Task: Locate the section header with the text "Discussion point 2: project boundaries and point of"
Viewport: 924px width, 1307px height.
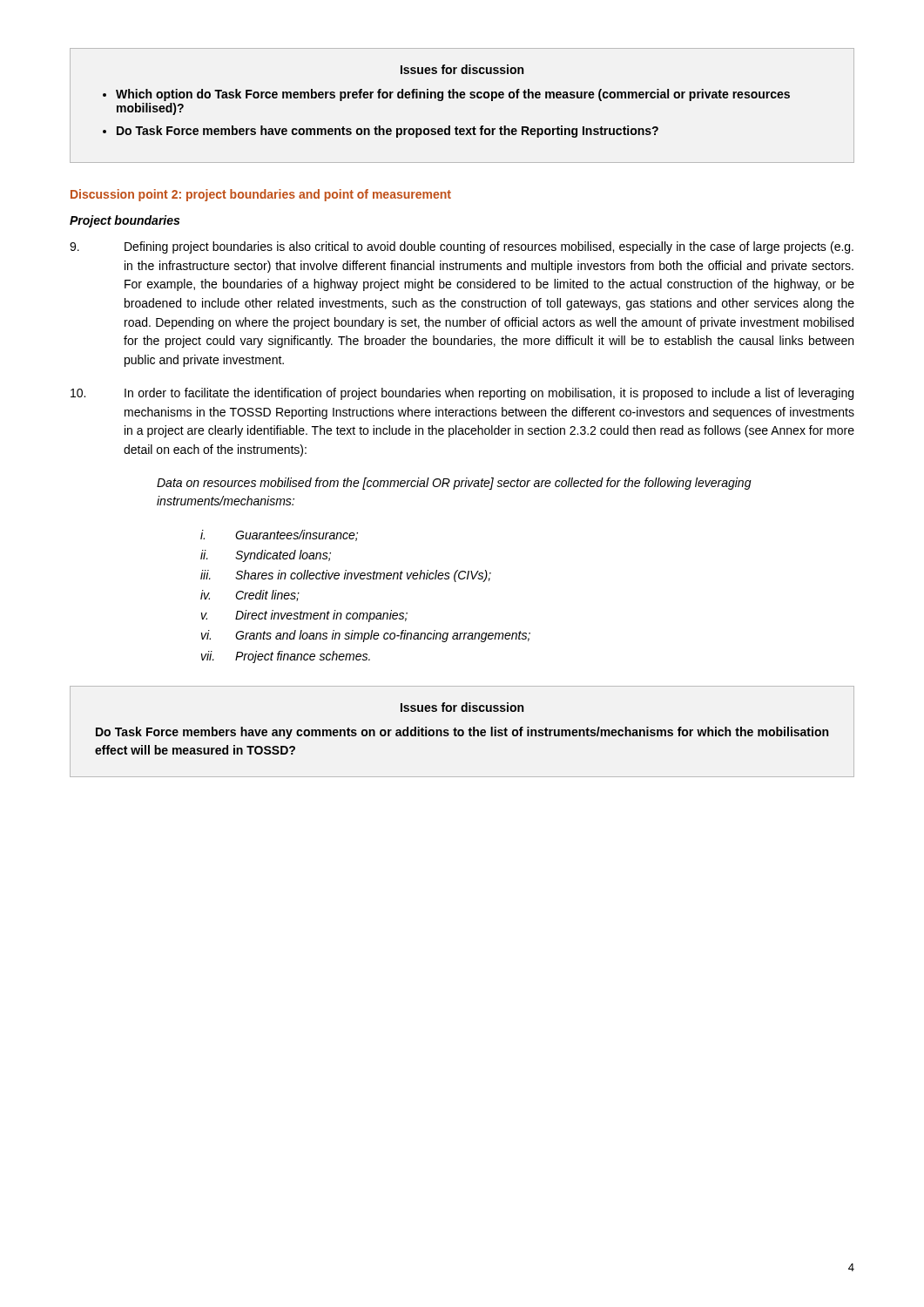Action: pyautogui.click(x=260, y=194)
